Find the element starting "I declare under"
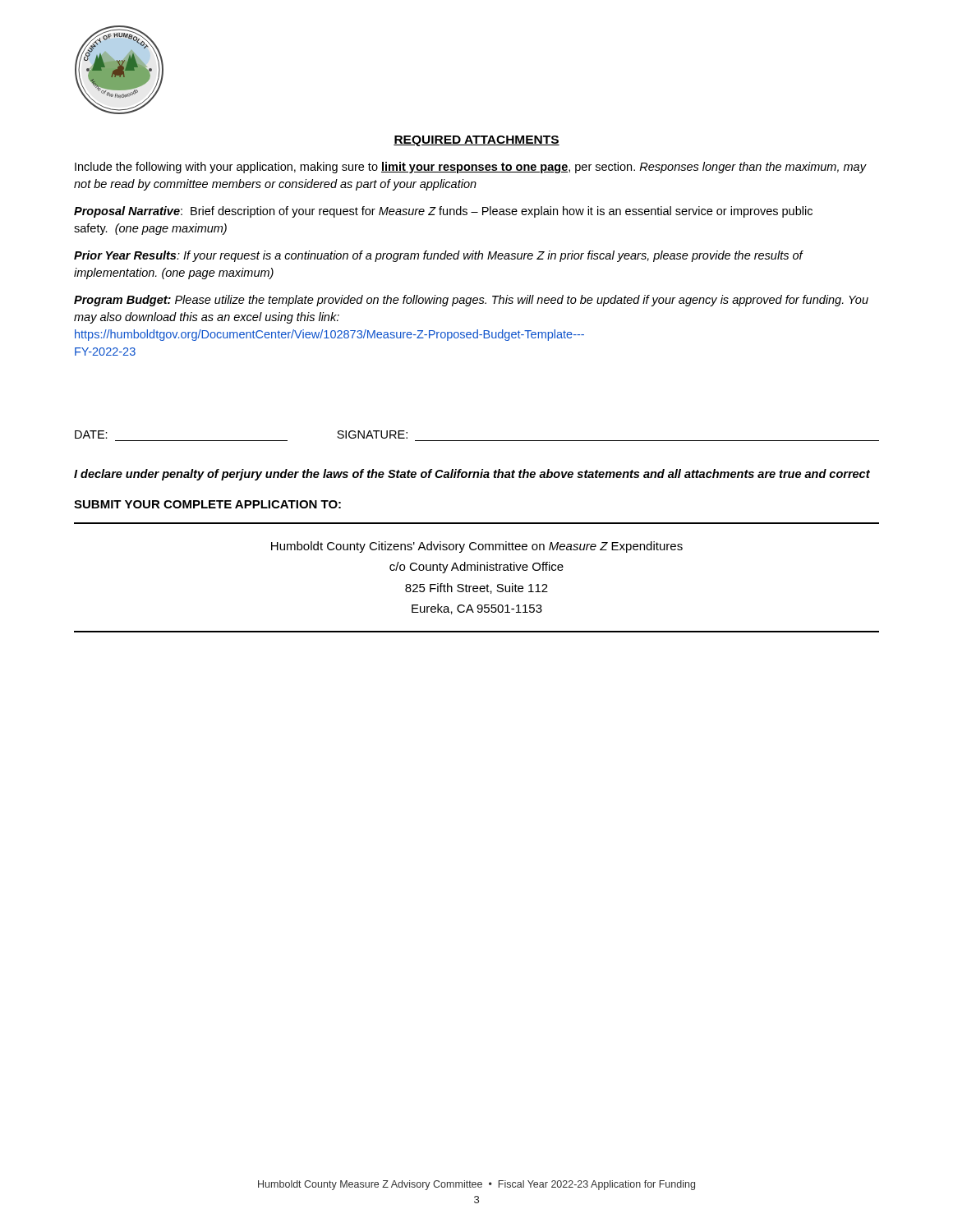The height and width of the screenshot is (1232, 953). tap(472, 474)
